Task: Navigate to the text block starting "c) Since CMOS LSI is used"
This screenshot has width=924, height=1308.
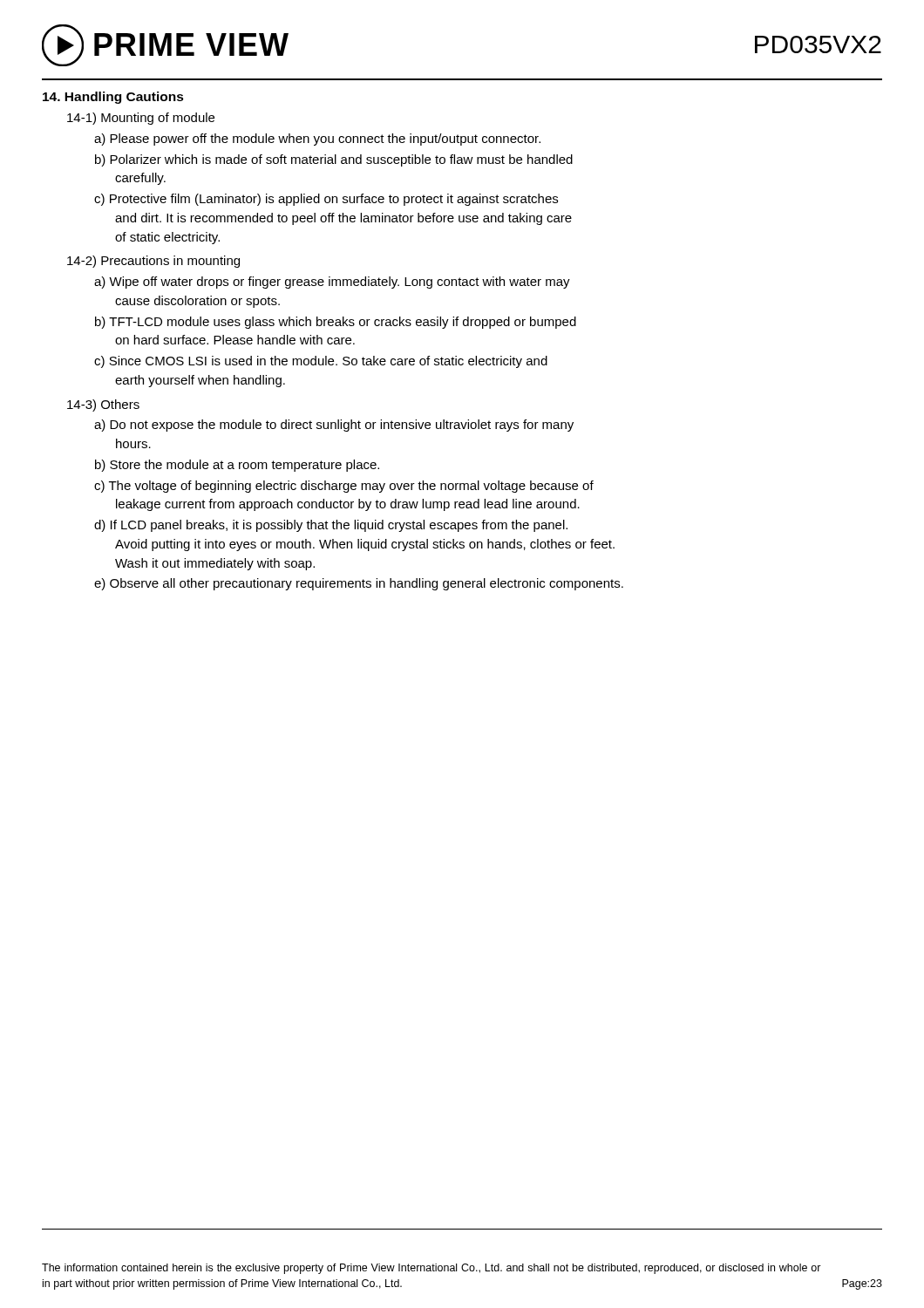Action: pos(321,371)
